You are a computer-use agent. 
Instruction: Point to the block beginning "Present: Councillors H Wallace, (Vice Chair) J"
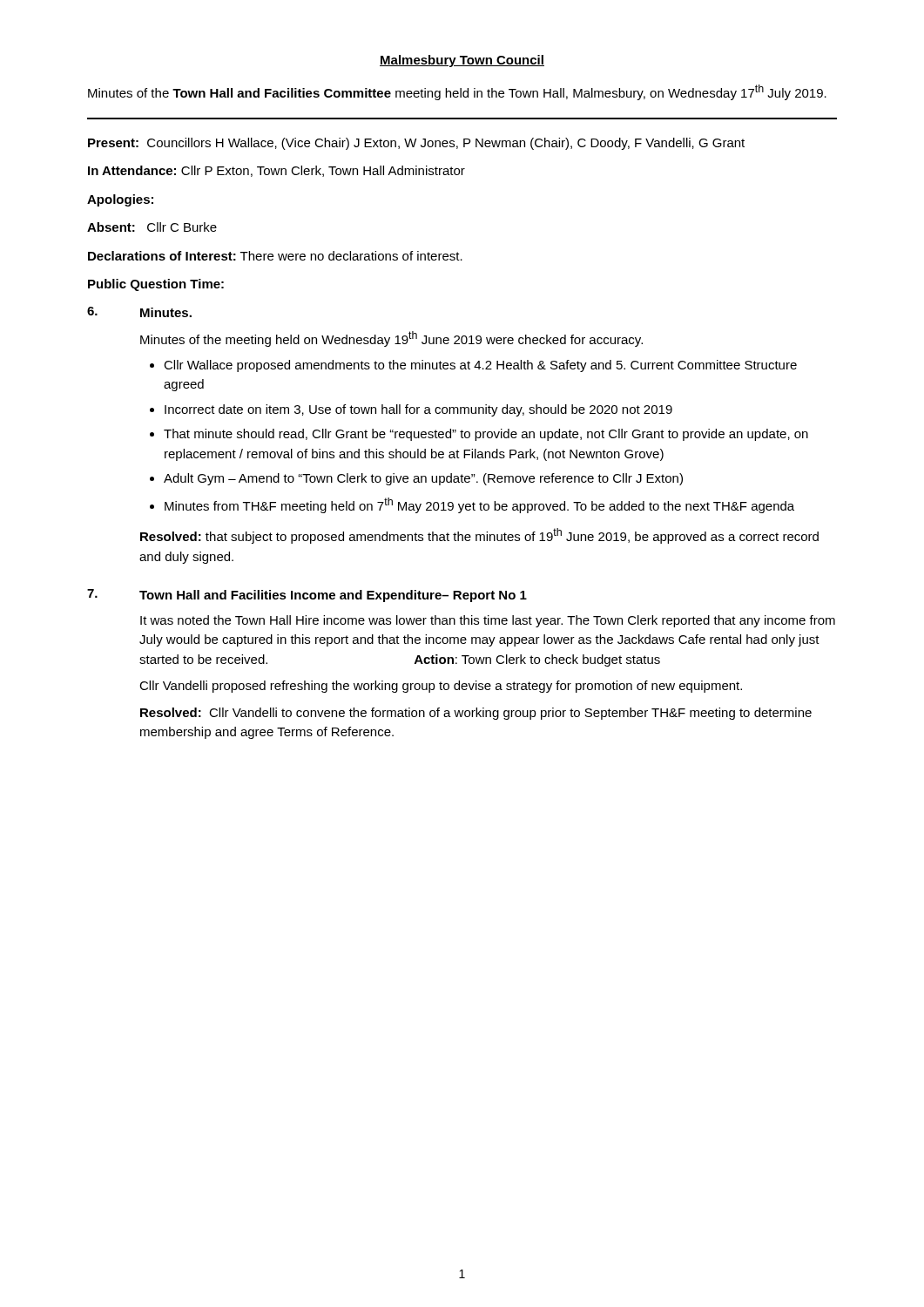coord(462,143)
